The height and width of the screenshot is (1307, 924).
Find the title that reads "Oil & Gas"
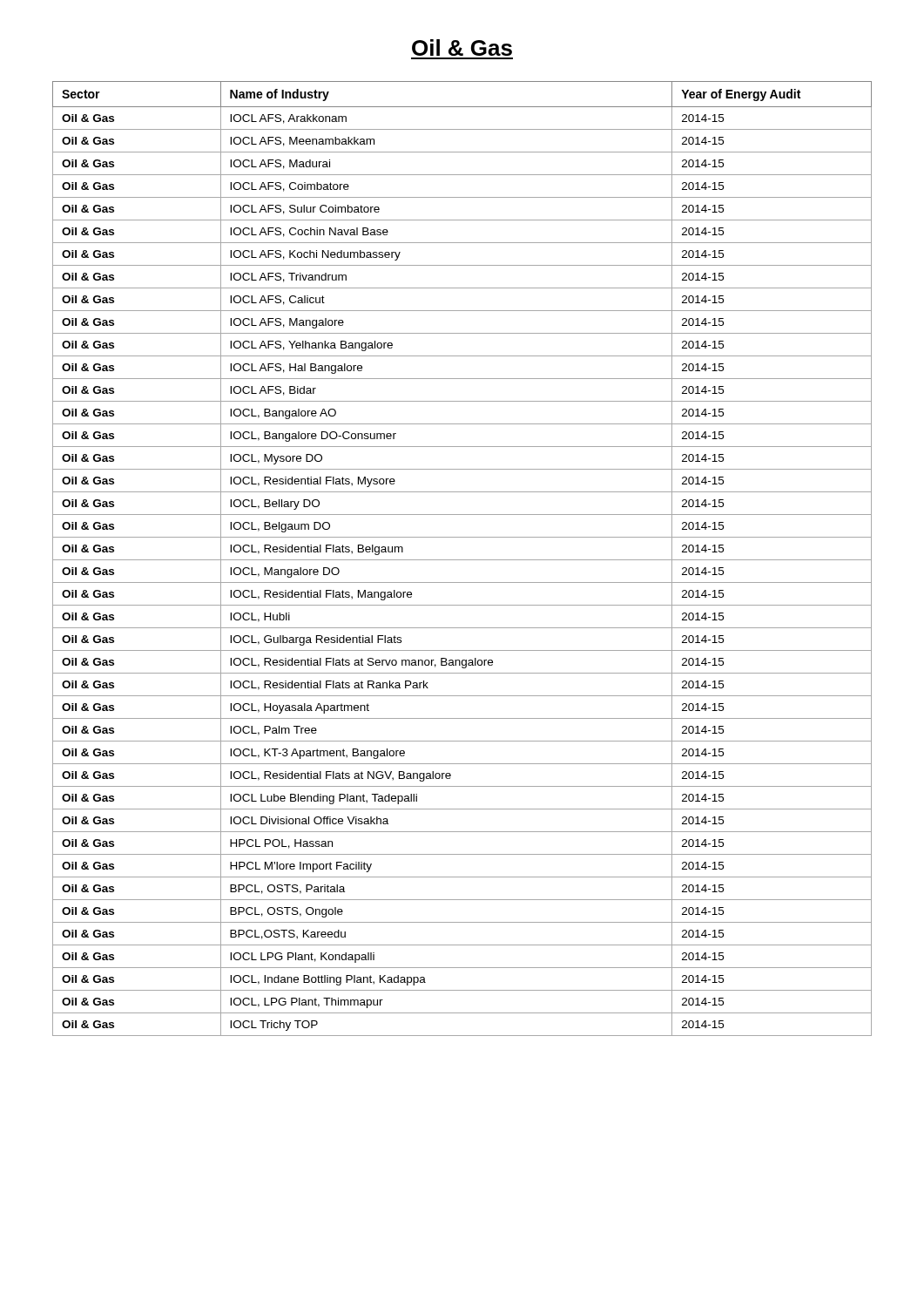[x=462, y=48]
